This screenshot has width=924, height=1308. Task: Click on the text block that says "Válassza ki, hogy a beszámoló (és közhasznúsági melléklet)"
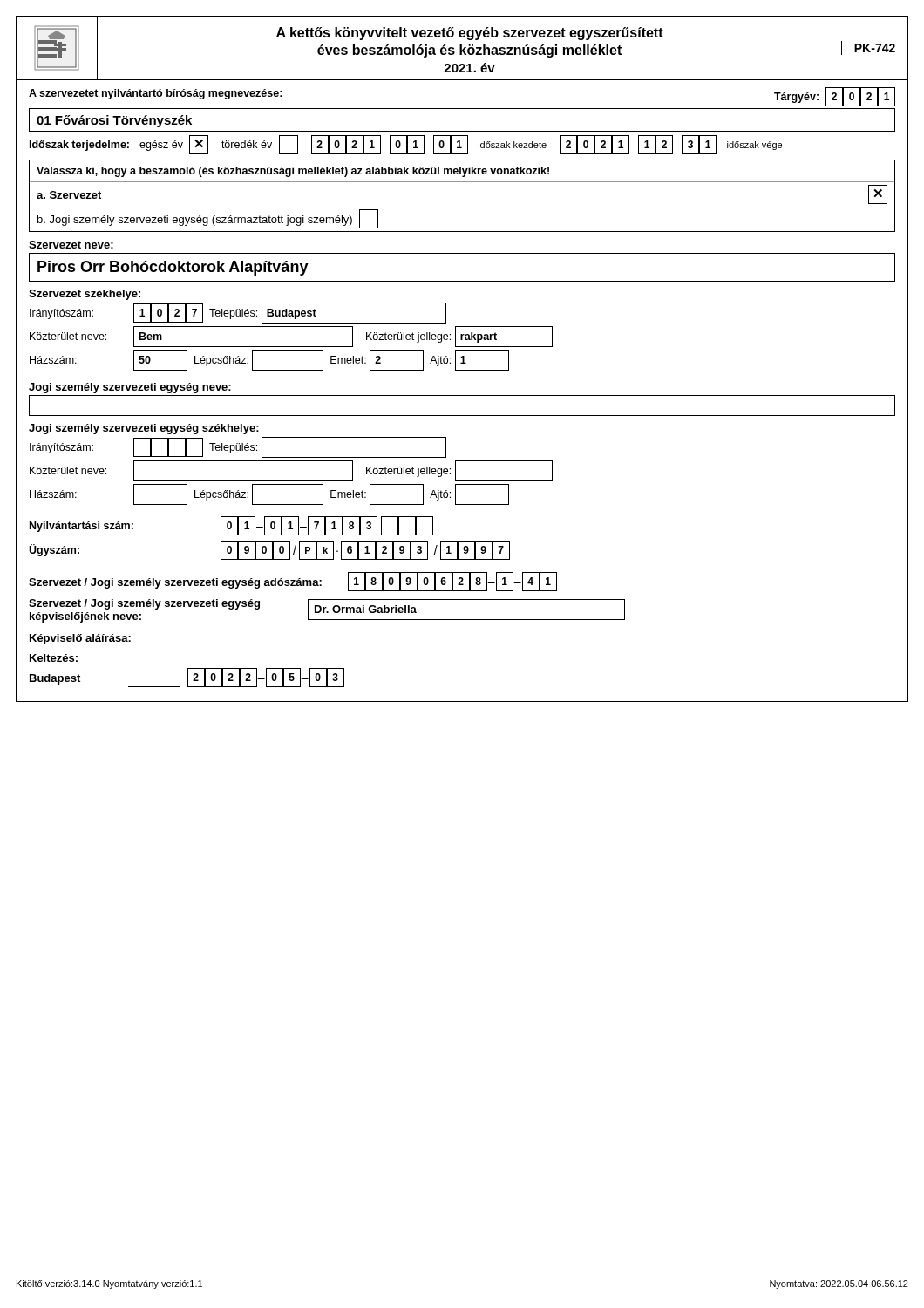pyautogui.click(x=293, y=172)
